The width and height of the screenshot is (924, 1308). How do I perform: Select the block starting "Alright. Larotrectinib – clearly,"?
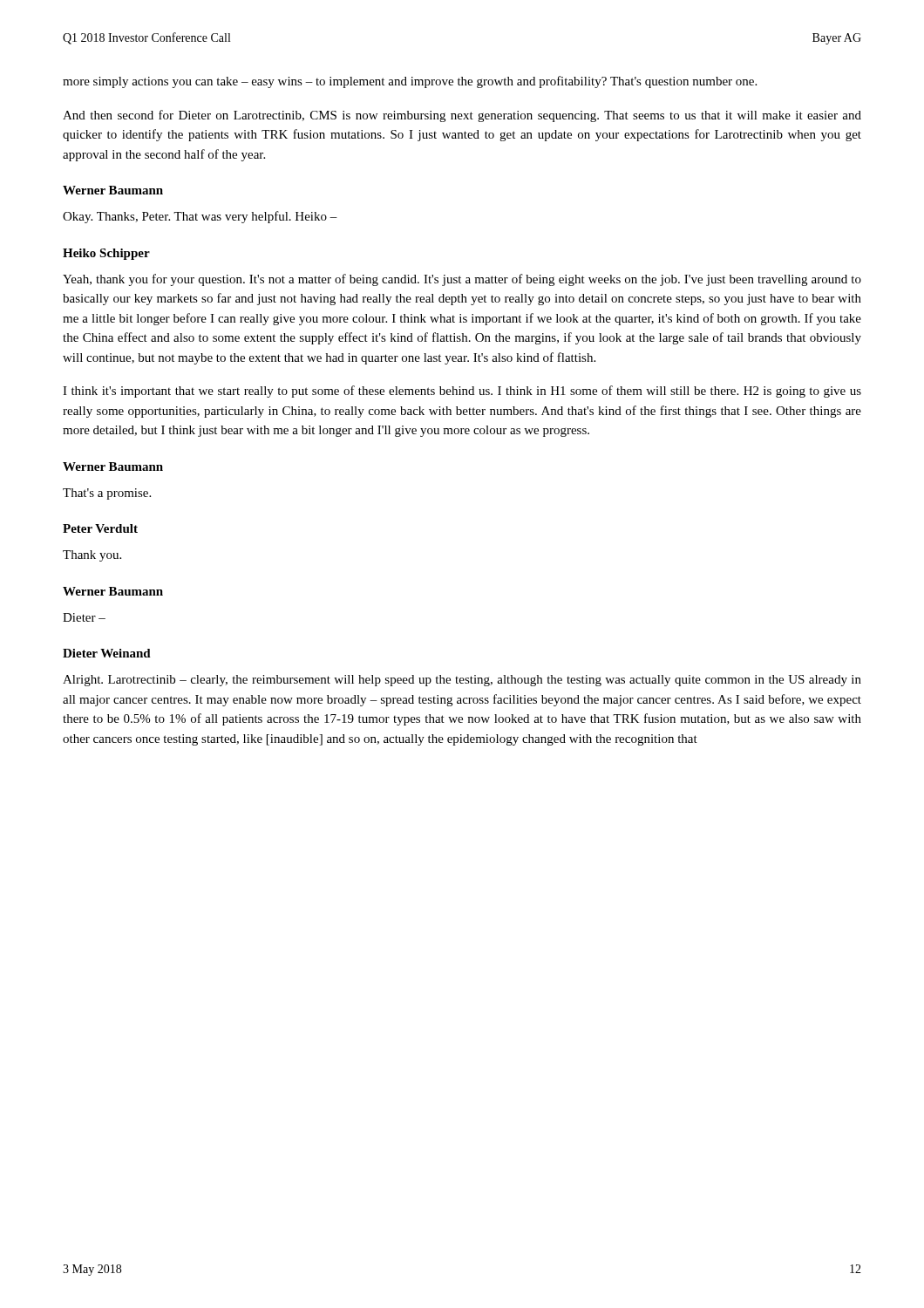coord(462,709)
